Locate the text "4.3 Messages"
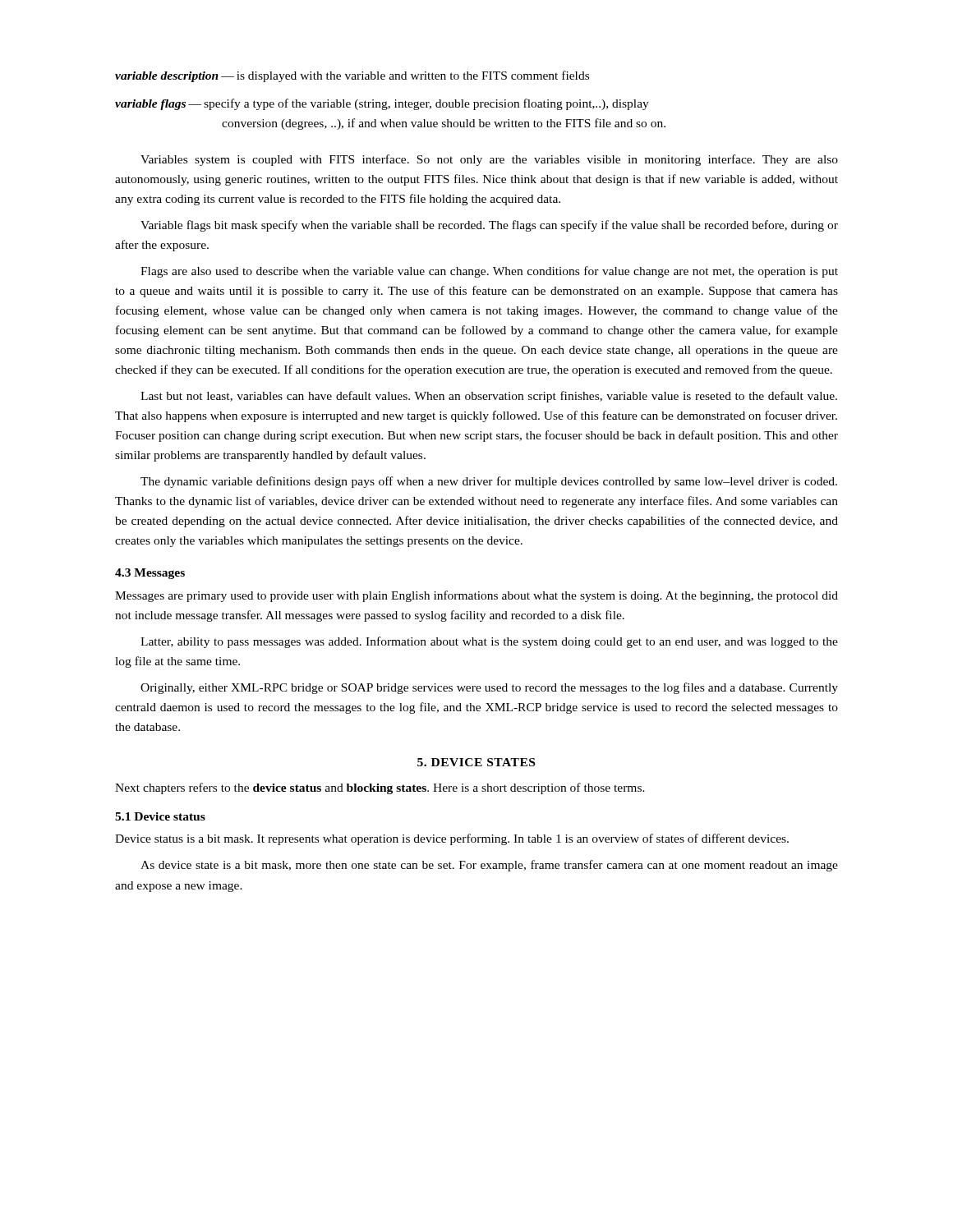 point(150,572)
